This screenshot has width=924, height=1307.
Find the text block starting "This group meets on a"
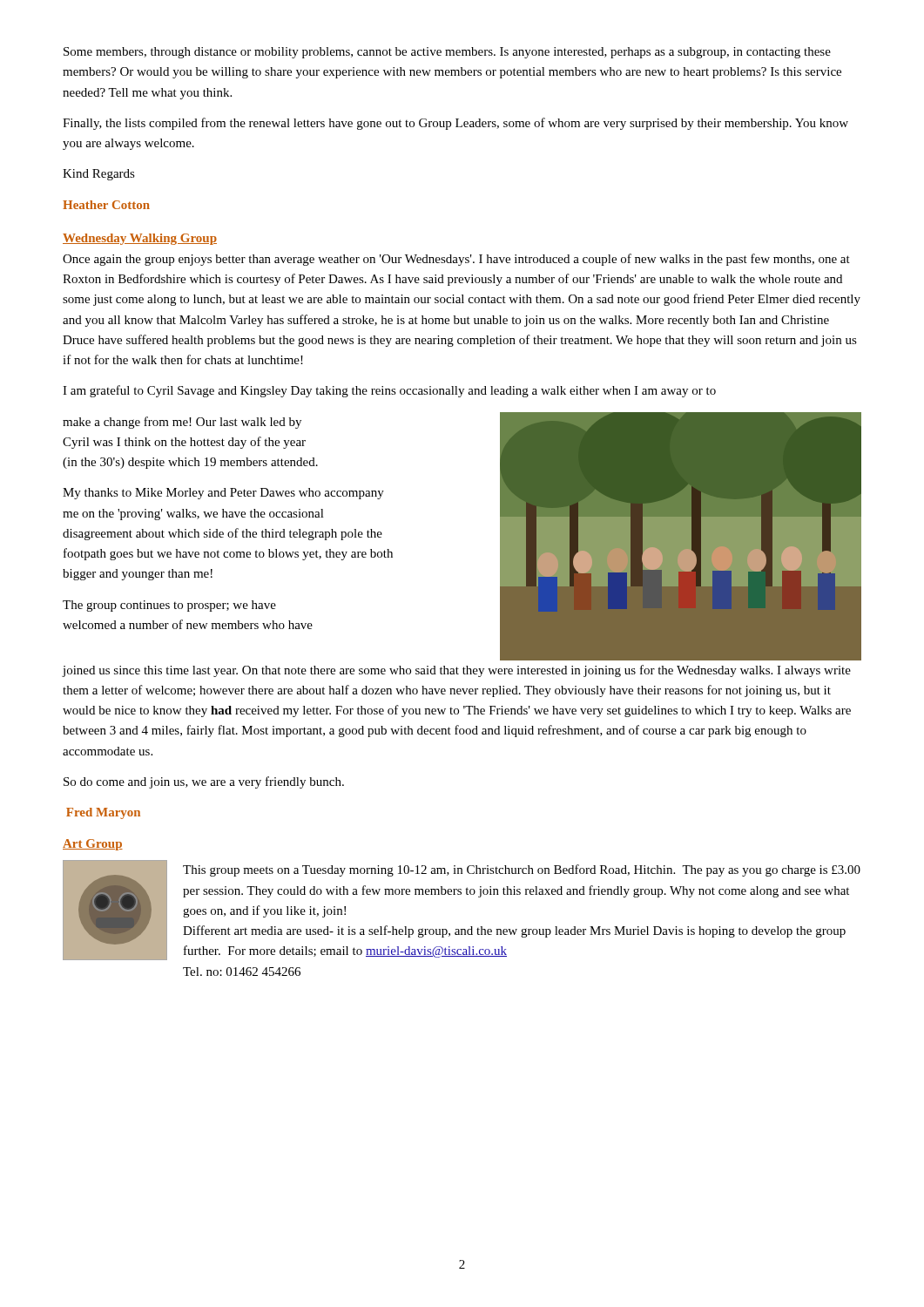(522, 920)
